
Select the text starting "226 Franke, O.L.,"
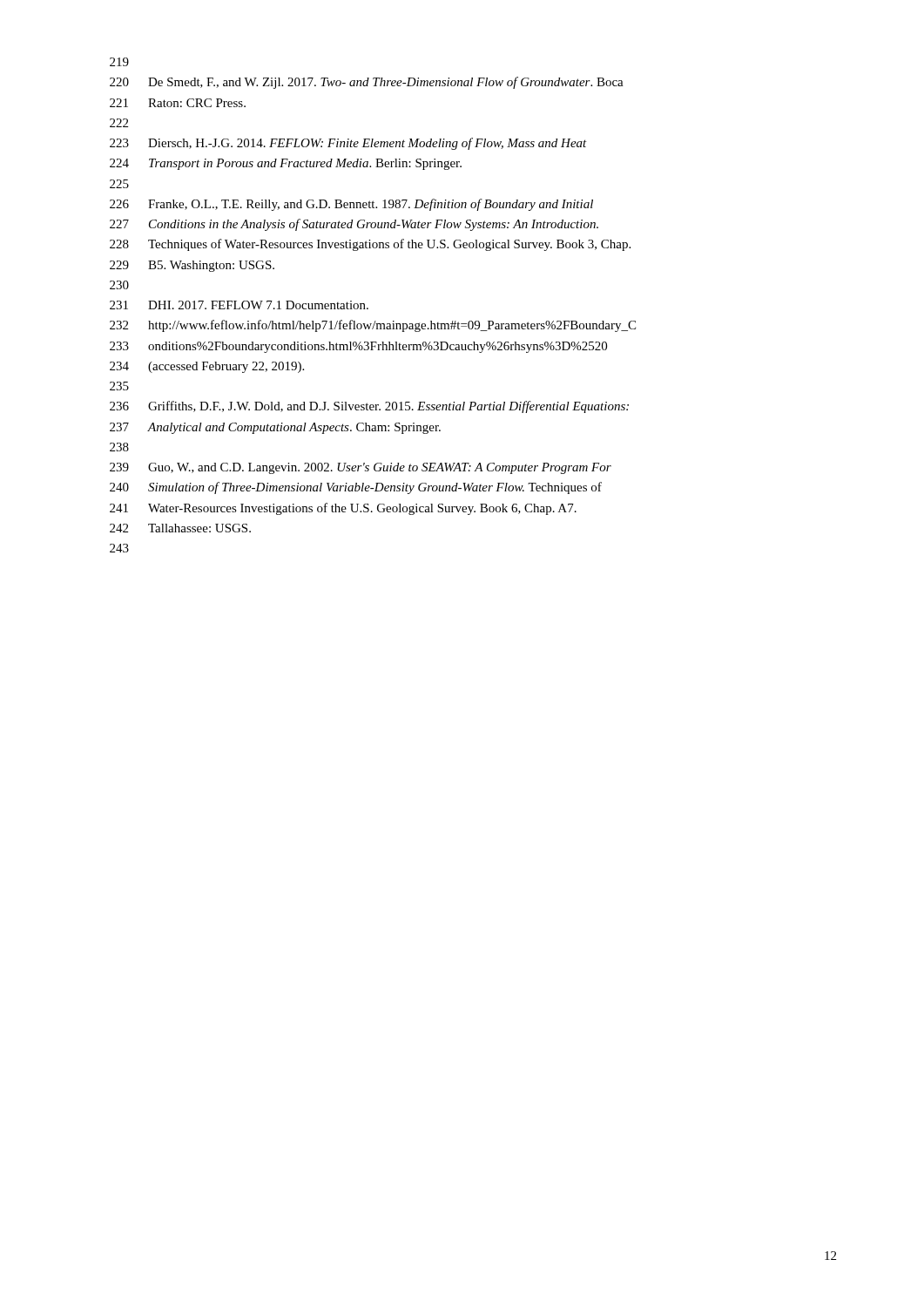[x=466, y=204]
